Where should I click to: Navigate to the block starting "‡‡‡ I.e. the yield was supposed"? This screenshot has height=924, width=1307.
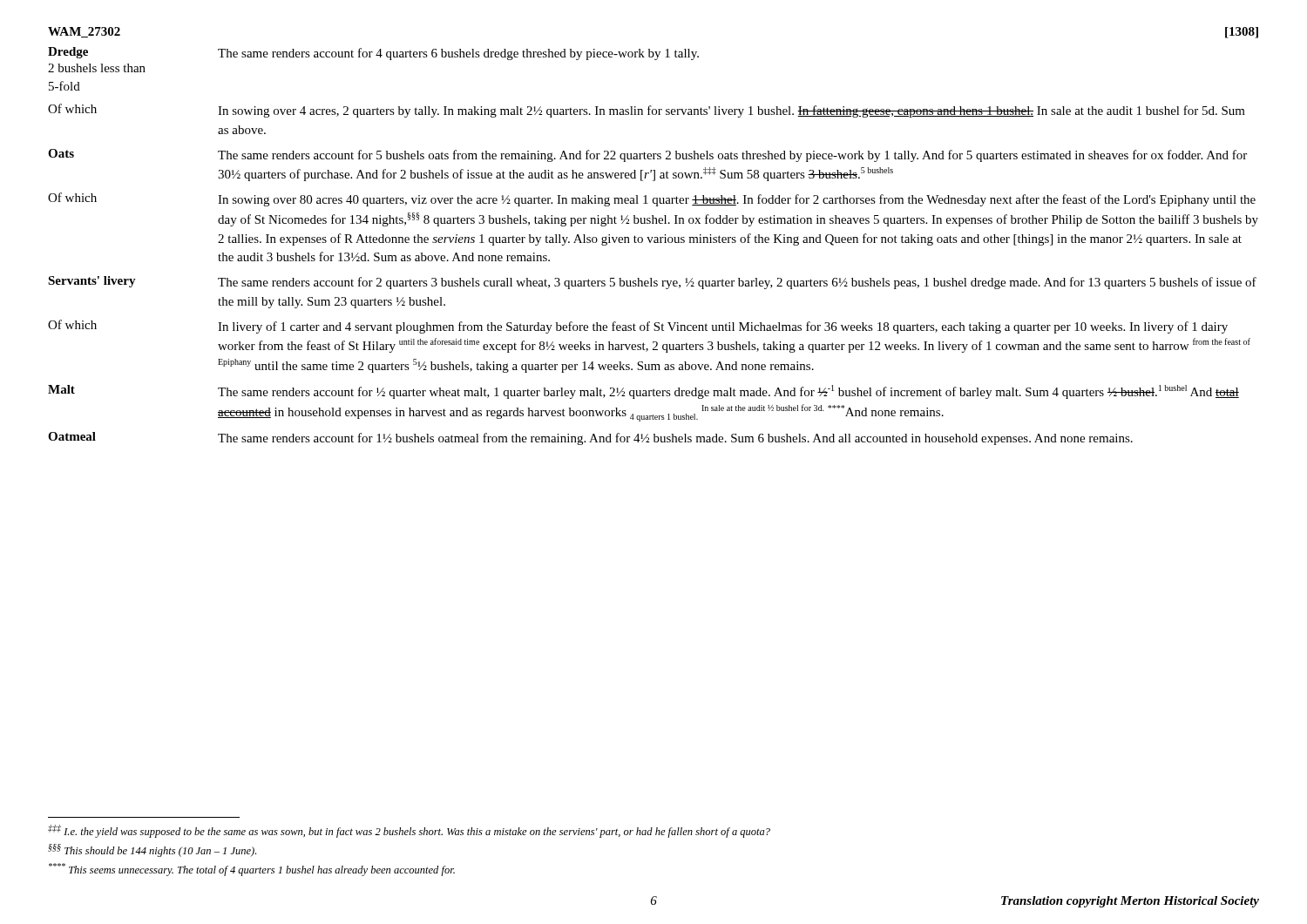pyautogui.click(x=409, y=831)
